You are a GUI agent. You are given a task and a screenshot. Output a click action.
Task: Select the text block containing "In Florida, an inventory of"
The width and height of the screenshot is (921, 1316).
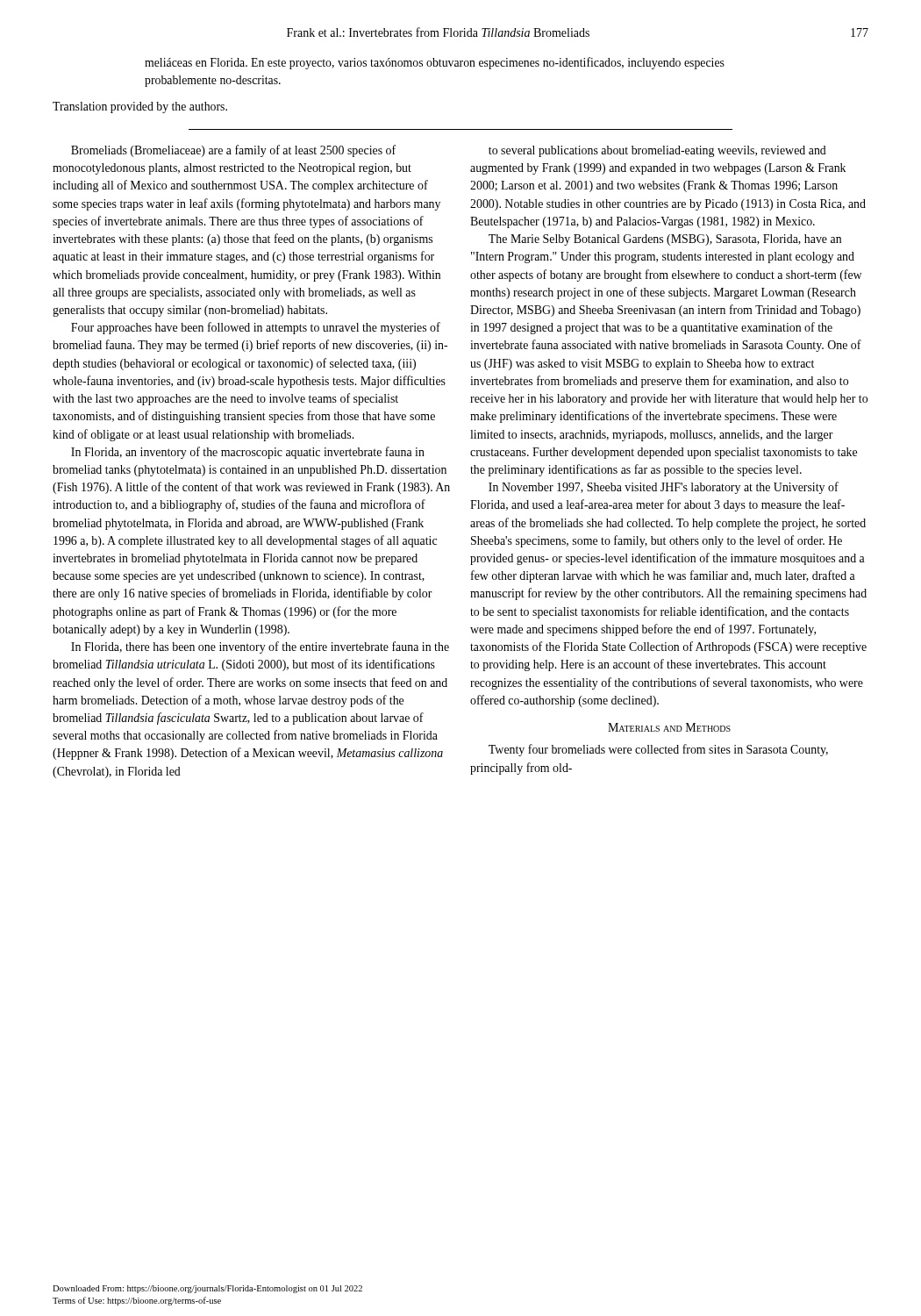click(x=252, y=541)
